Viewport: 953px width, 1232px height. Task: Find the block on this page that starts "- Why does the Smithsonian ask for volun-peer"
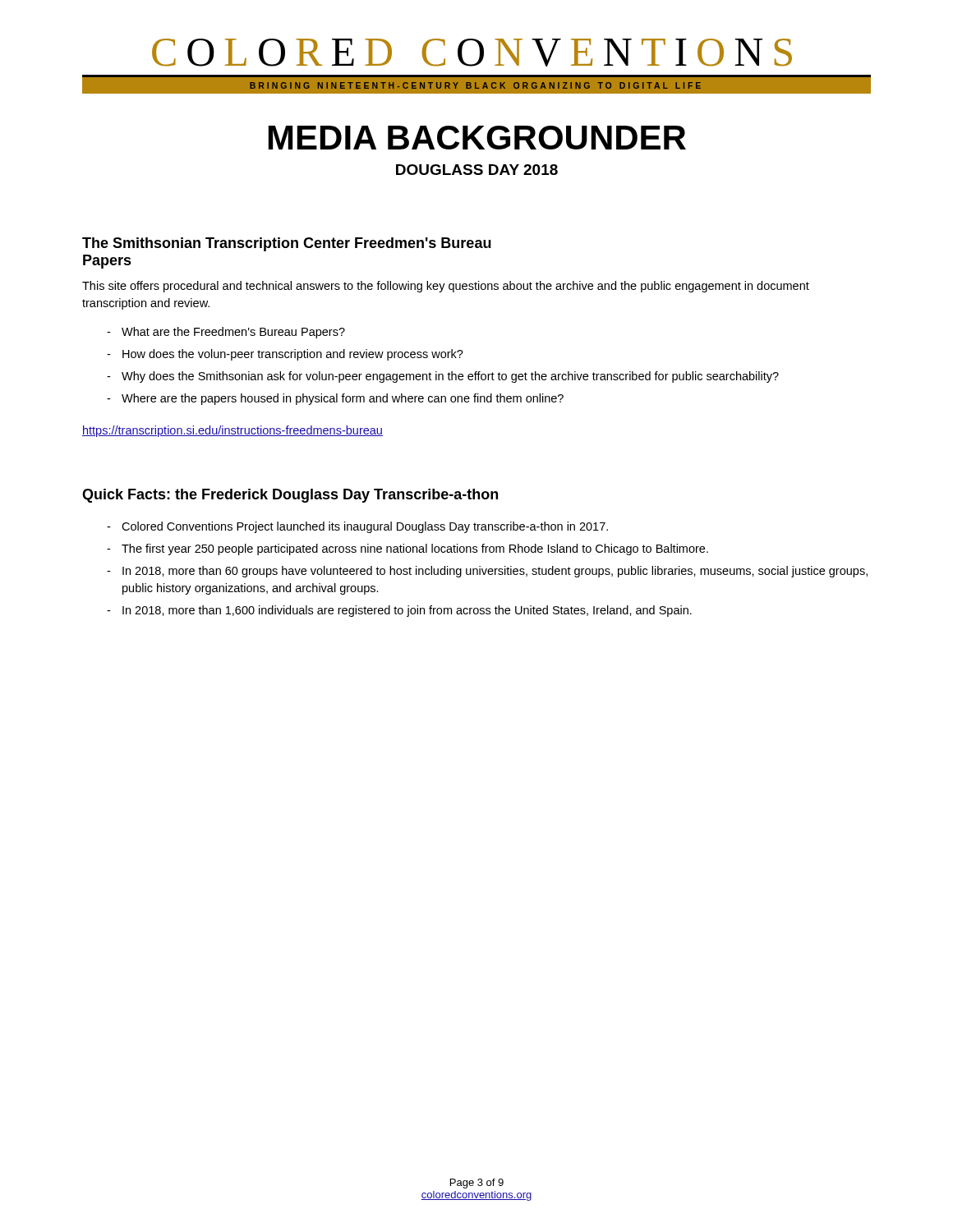coord(476,377)
